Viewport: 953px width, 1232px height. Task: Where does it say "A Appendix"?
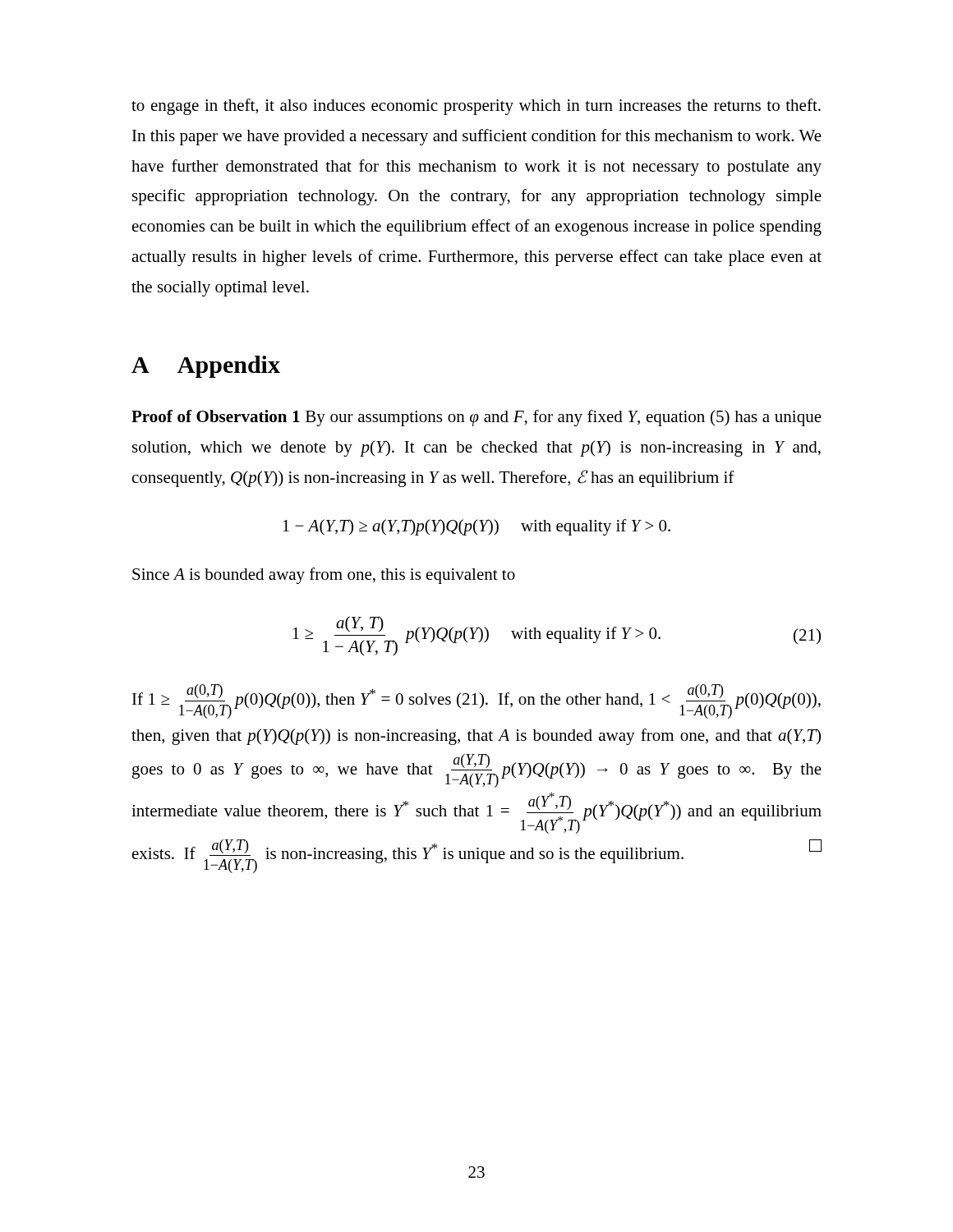(x=206, y=364)
